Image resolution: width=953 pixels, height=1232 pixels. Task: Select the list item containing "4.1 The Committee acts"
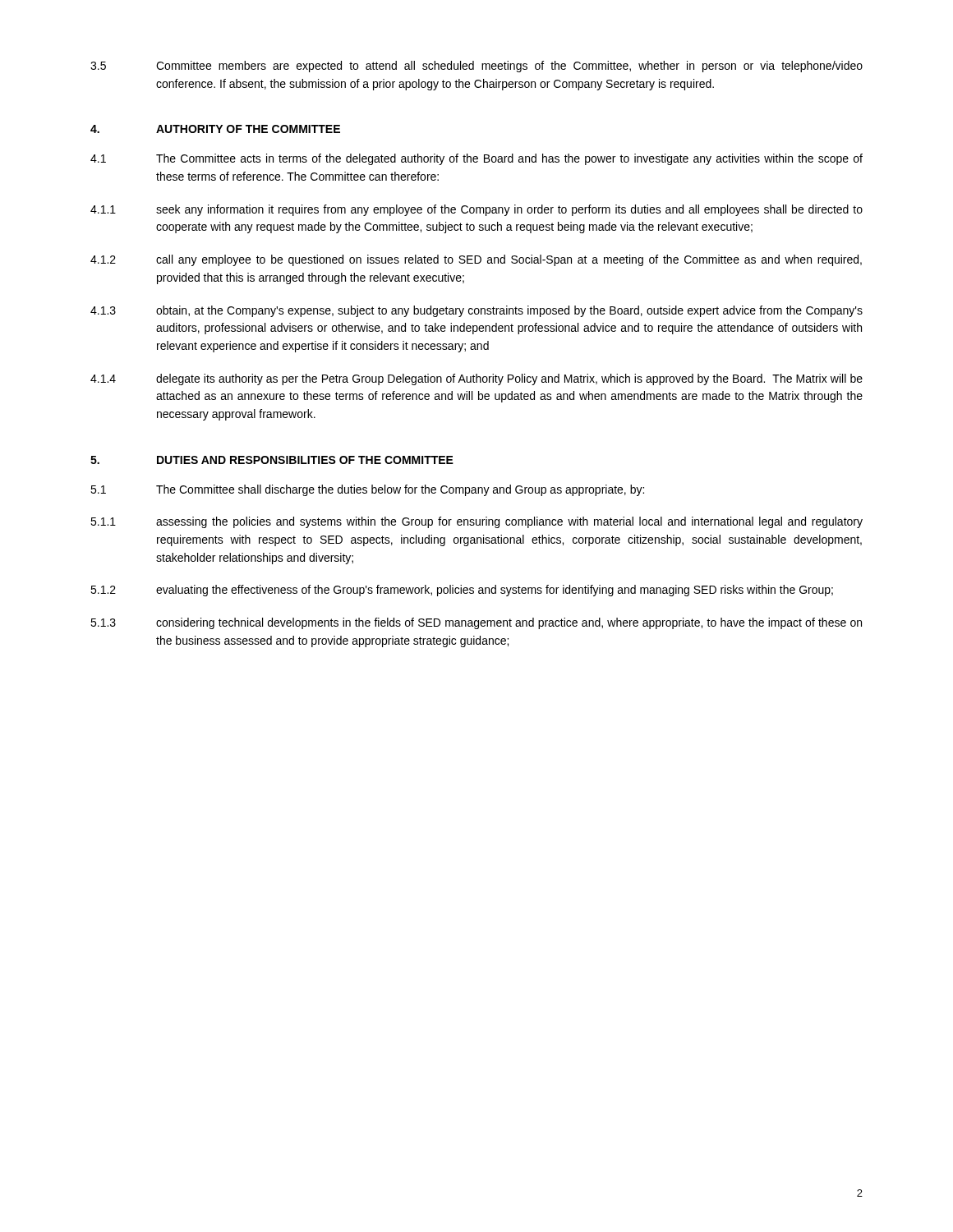click(476, 168)
